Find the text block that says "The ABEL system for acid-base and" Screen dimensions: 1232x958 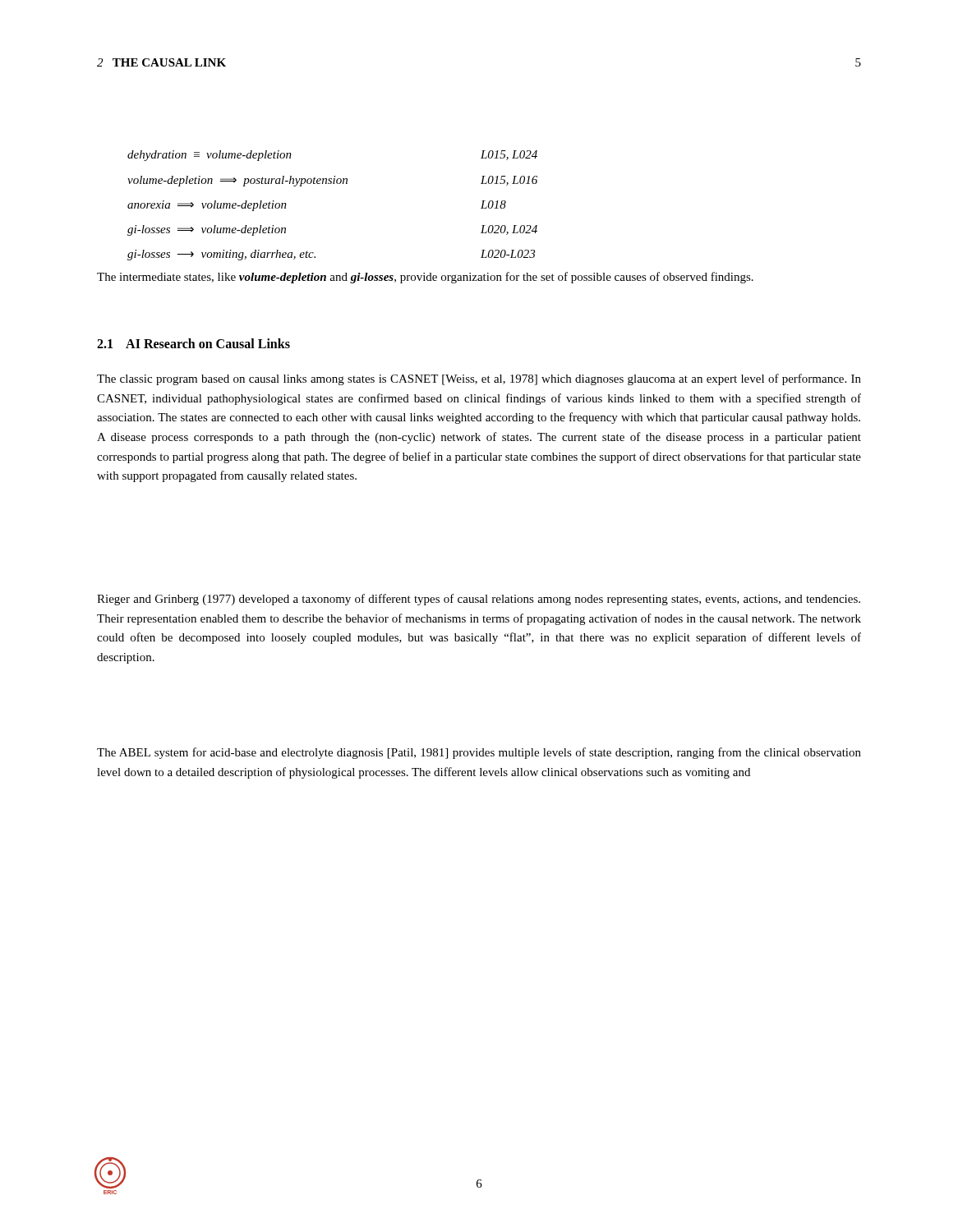pyautogui.click(x=479, y=762)
